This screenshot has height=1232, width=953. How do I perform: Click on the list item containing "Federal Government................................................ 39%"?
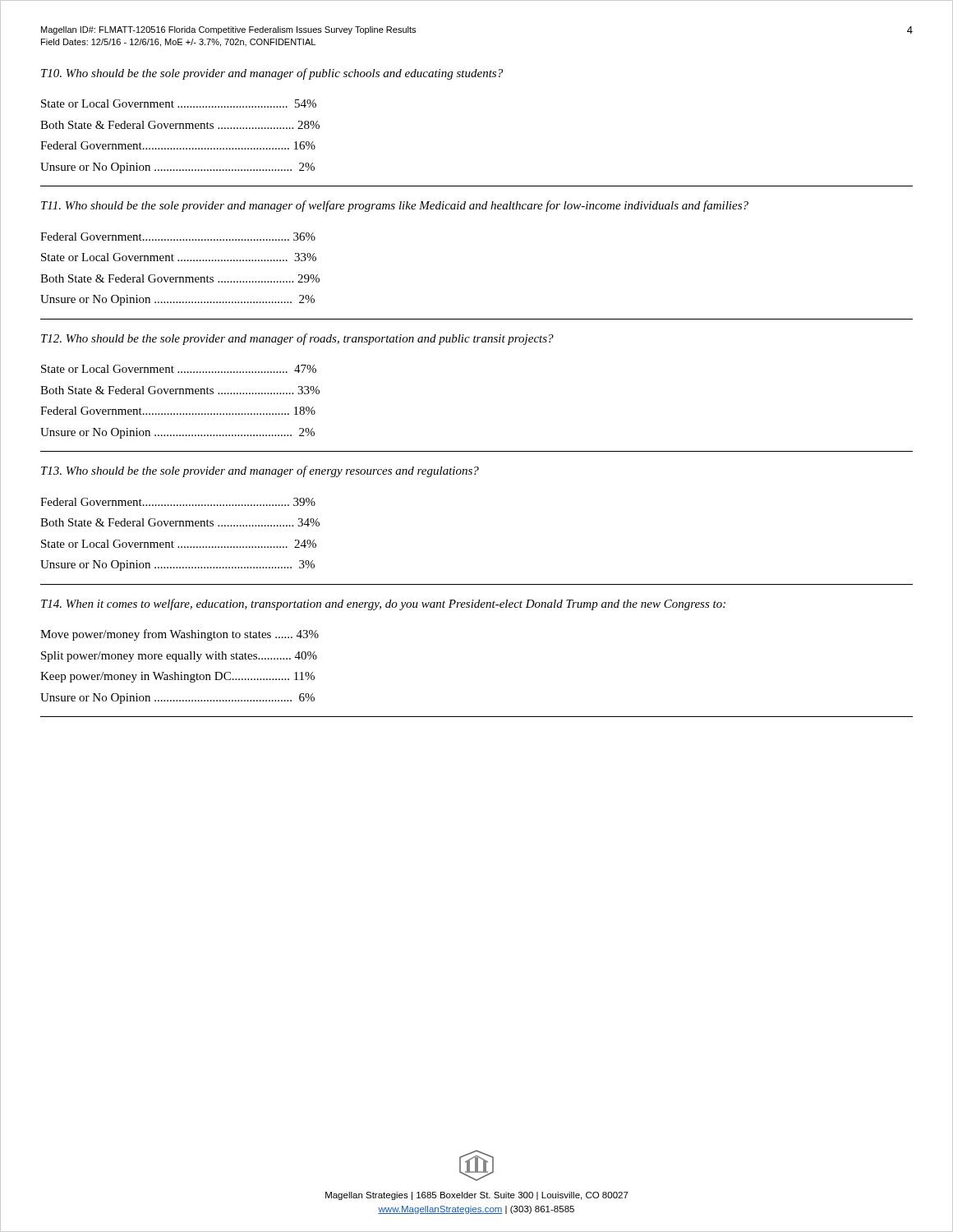pos(178,502)
